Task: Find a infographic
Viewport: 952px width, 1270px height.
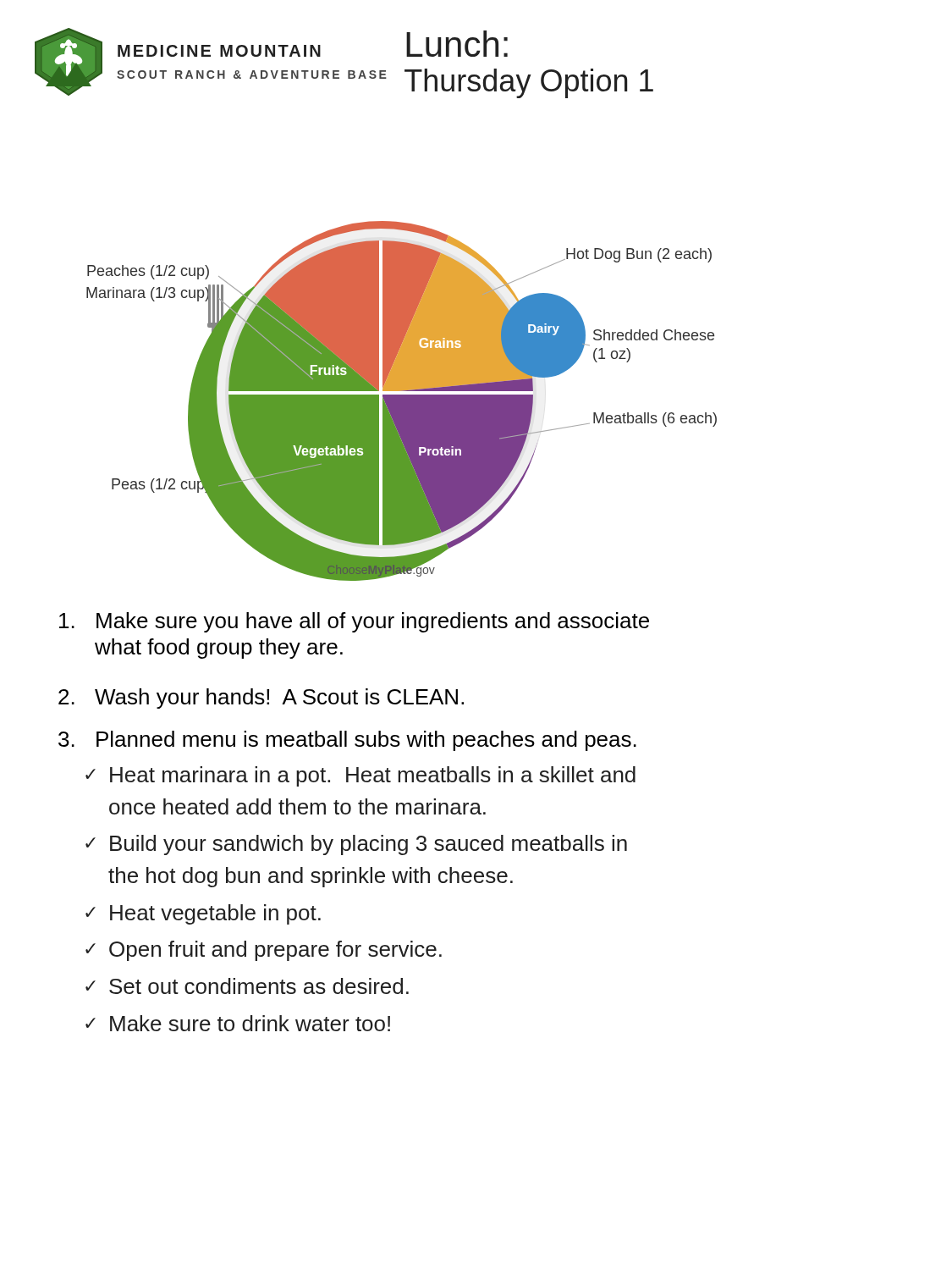Action: pyautogui.click(x=448, y=354)
